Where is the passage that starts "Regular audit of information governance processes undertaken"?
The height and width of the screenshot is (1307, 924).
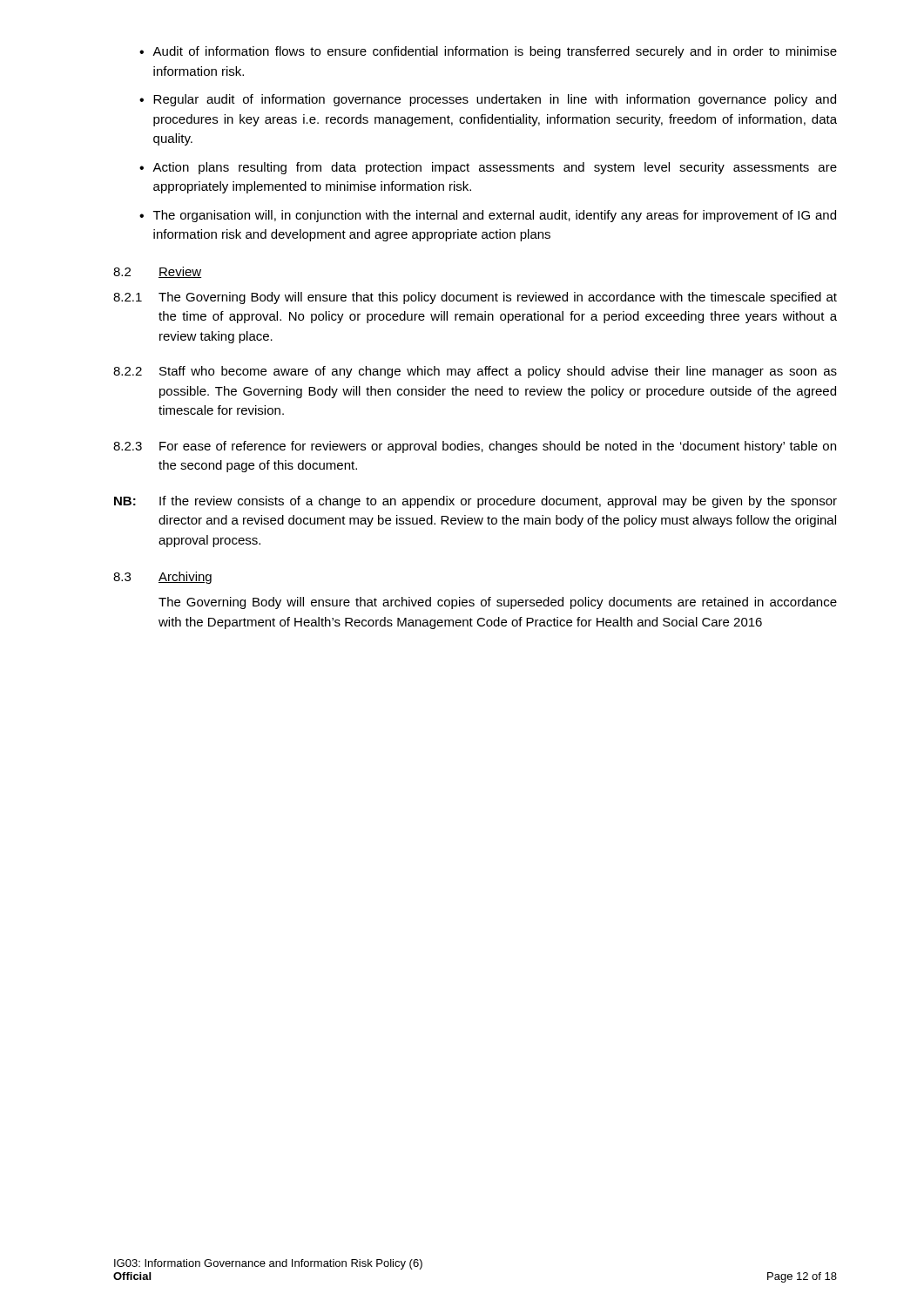pyautogui.click(x=495, y=119)
